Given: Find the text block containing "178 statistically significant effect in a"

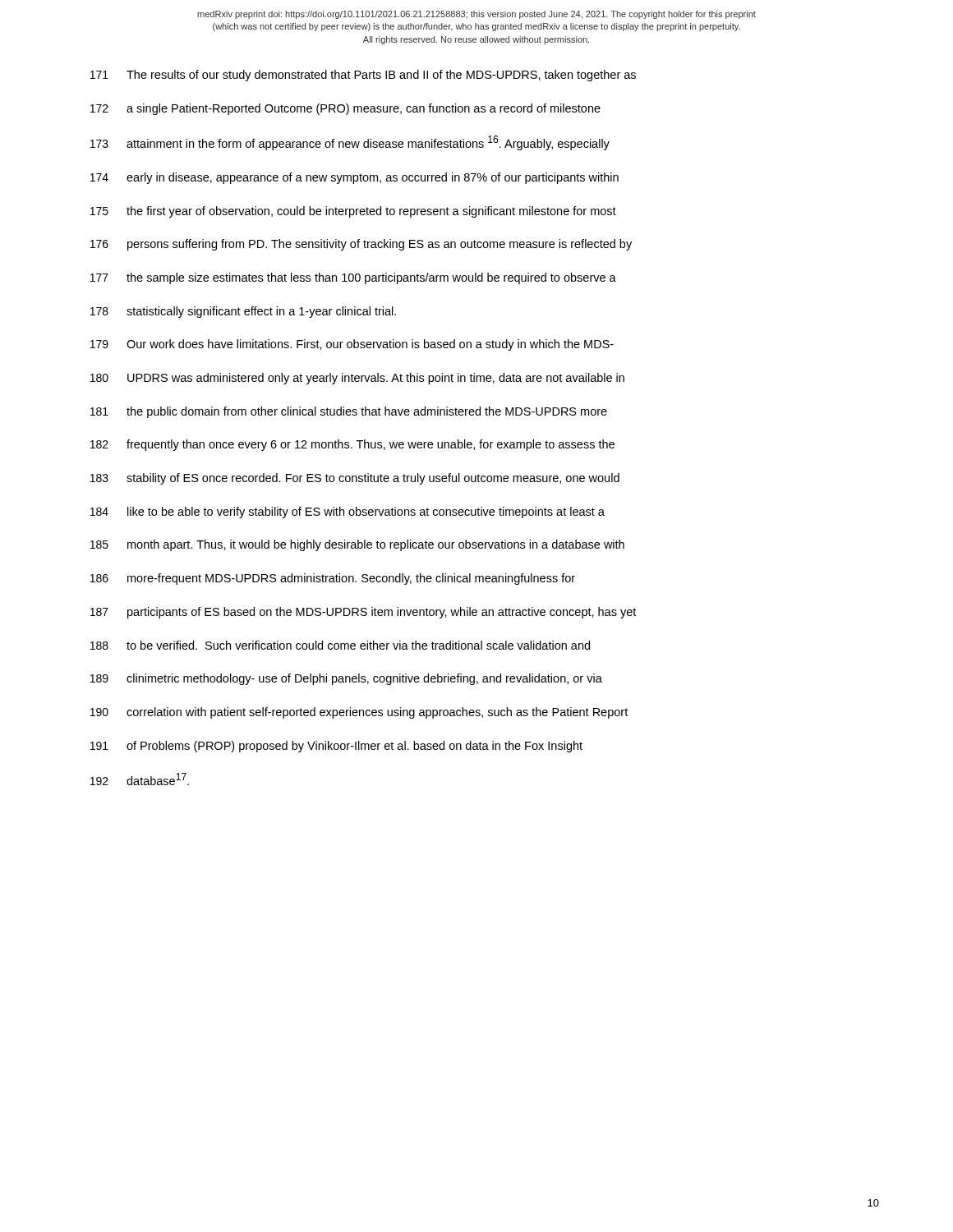Looking at the screenshot, I should pyautogui.click(x=236, y=311).
